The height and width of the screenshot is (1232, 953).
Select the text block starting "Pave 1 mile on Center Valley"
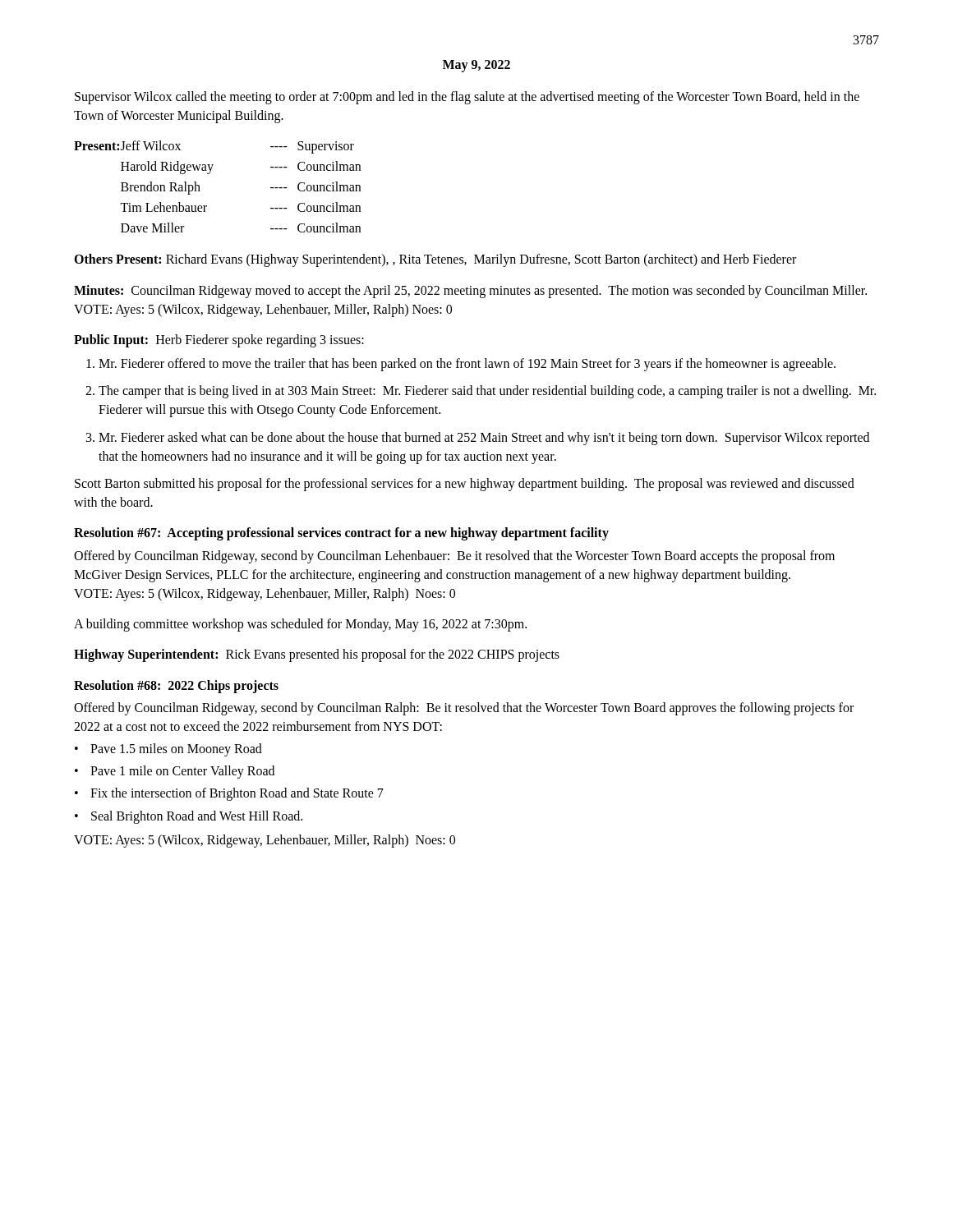point(175,772)
